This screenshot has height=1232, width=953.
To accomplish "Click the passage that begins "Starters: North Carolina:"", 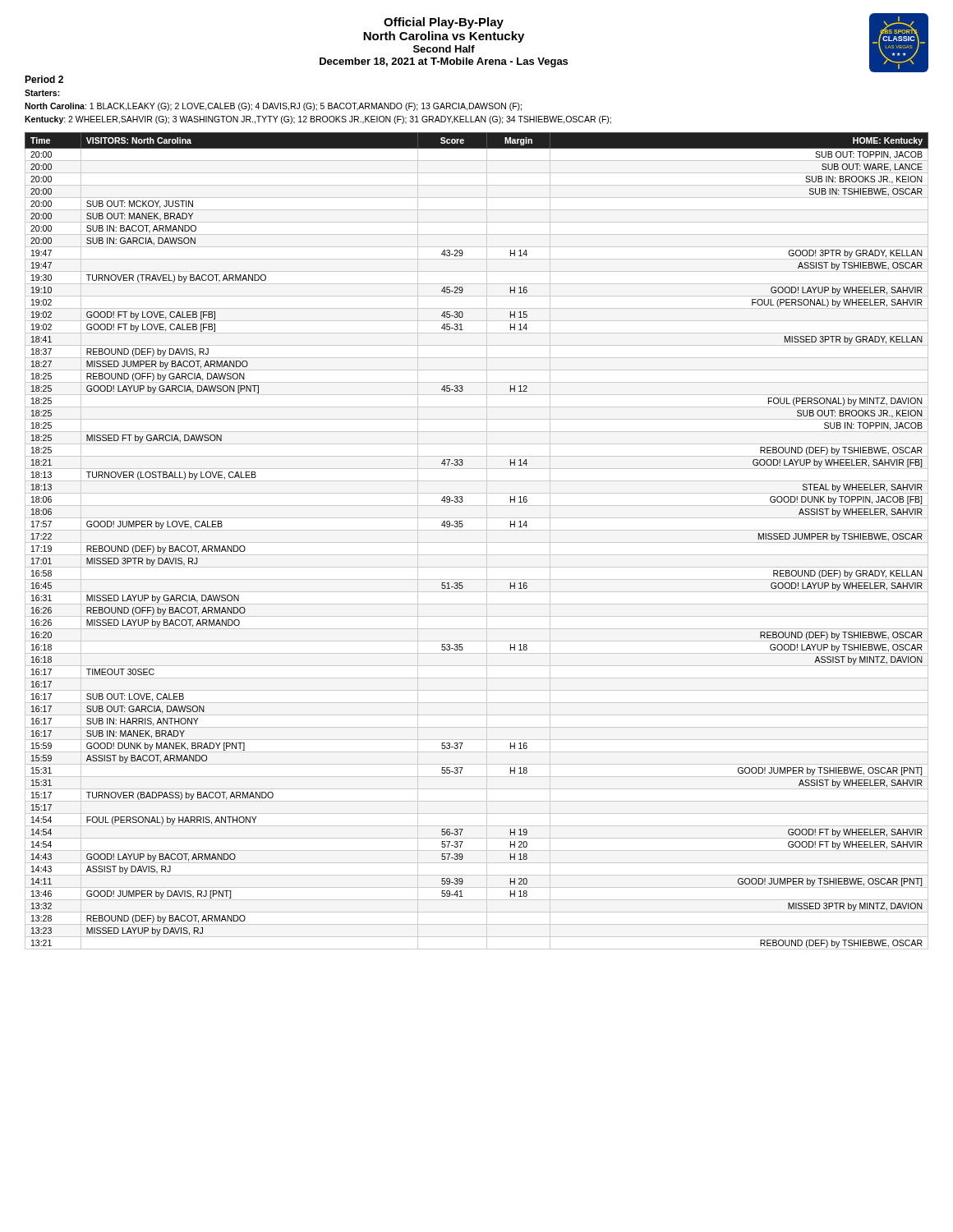I will tap(318, 106).
